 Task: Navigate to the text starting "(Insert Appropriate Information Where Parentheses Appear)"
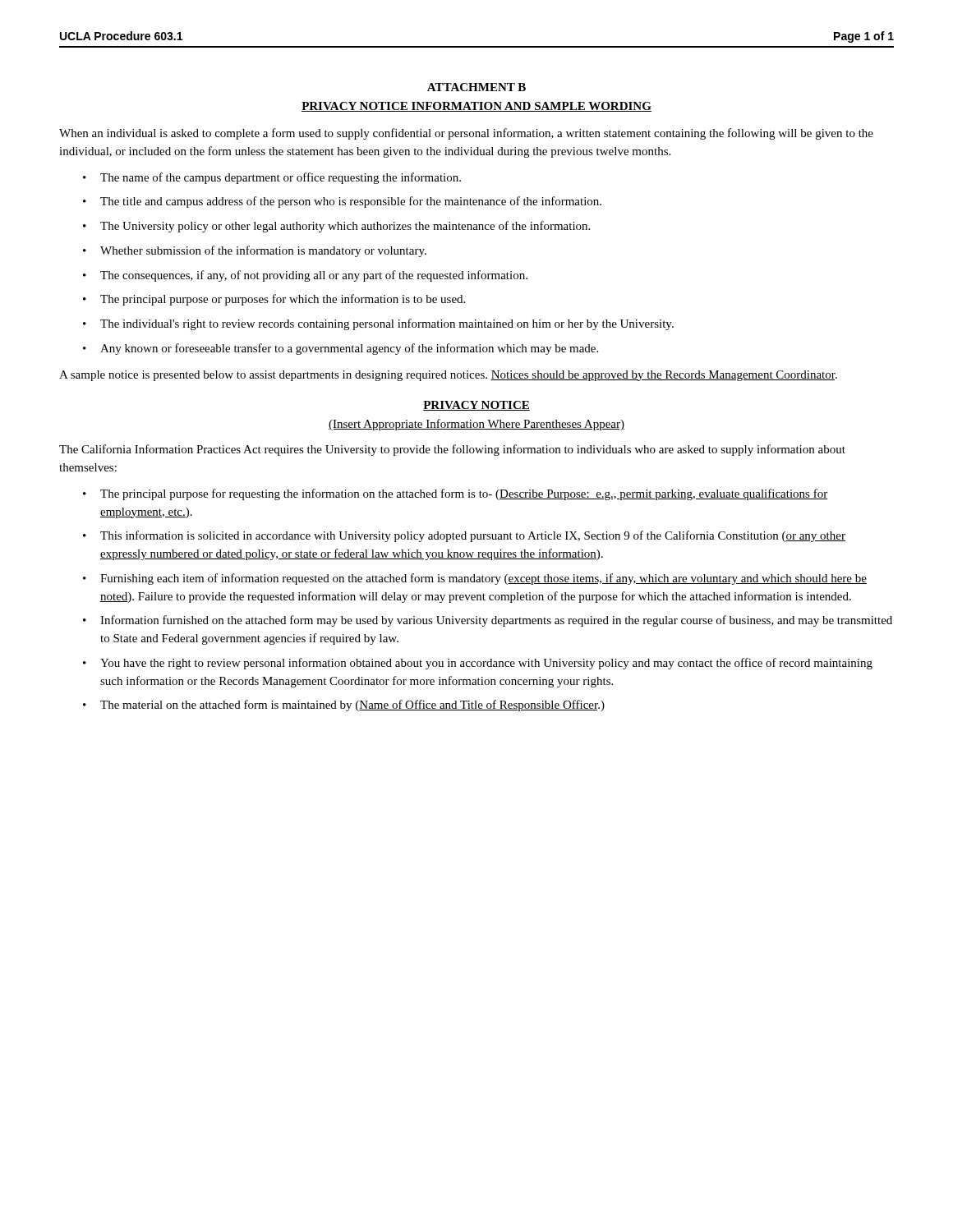point(476,424)
